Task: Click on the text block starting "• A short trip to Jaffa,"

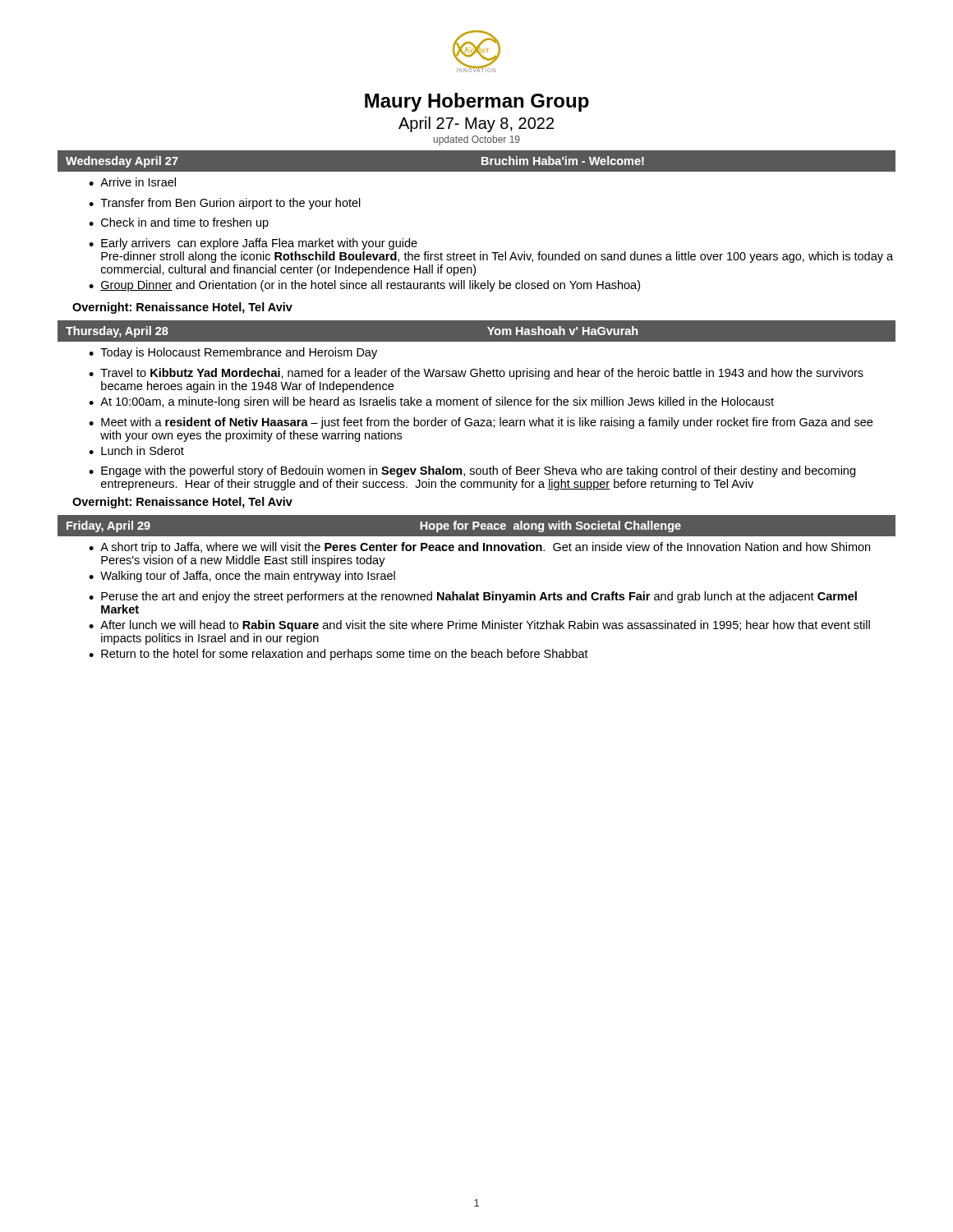Action: 492,554
